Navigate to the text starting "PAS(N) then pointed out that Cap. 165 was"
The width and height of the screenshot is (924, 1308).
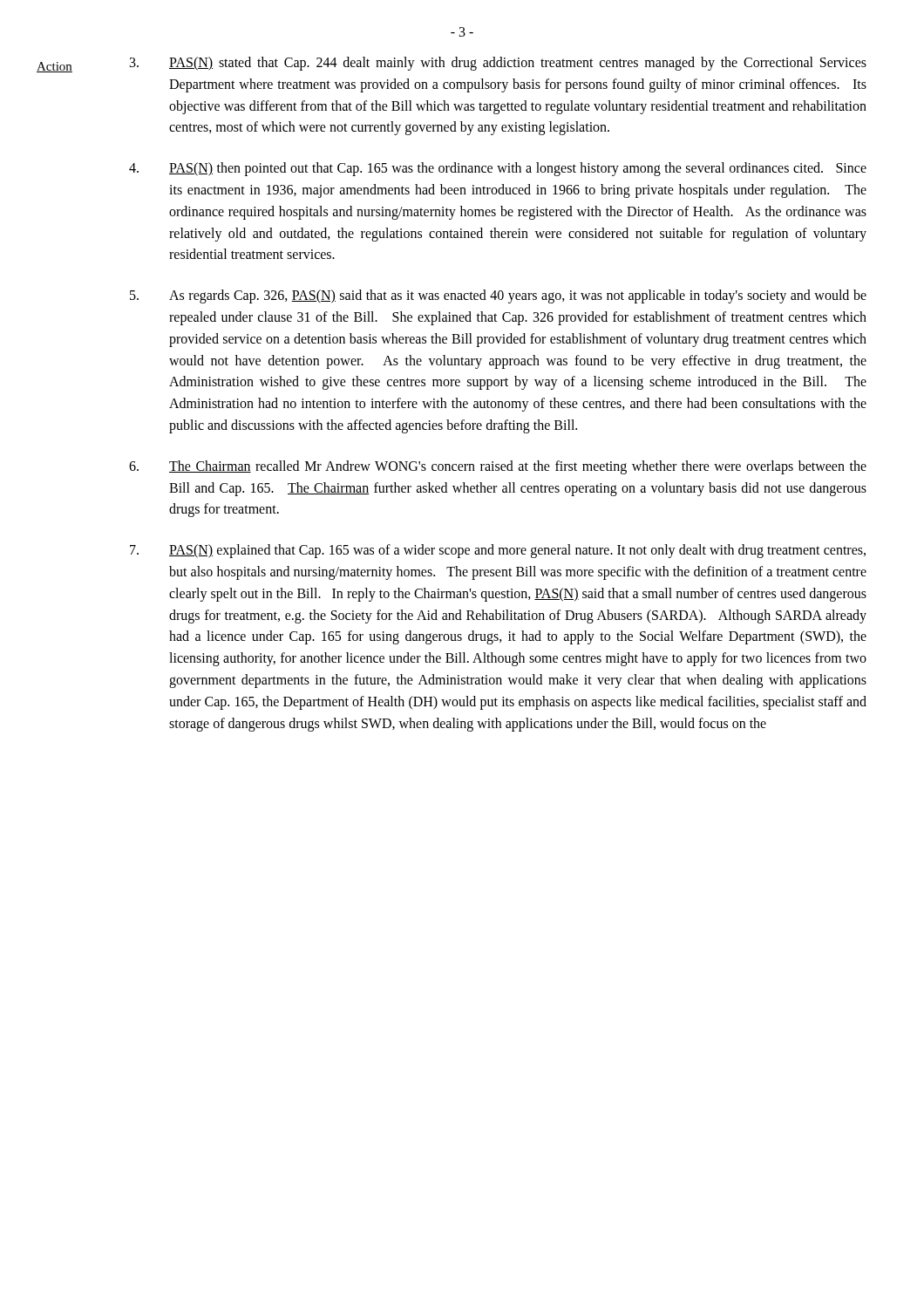498,212
